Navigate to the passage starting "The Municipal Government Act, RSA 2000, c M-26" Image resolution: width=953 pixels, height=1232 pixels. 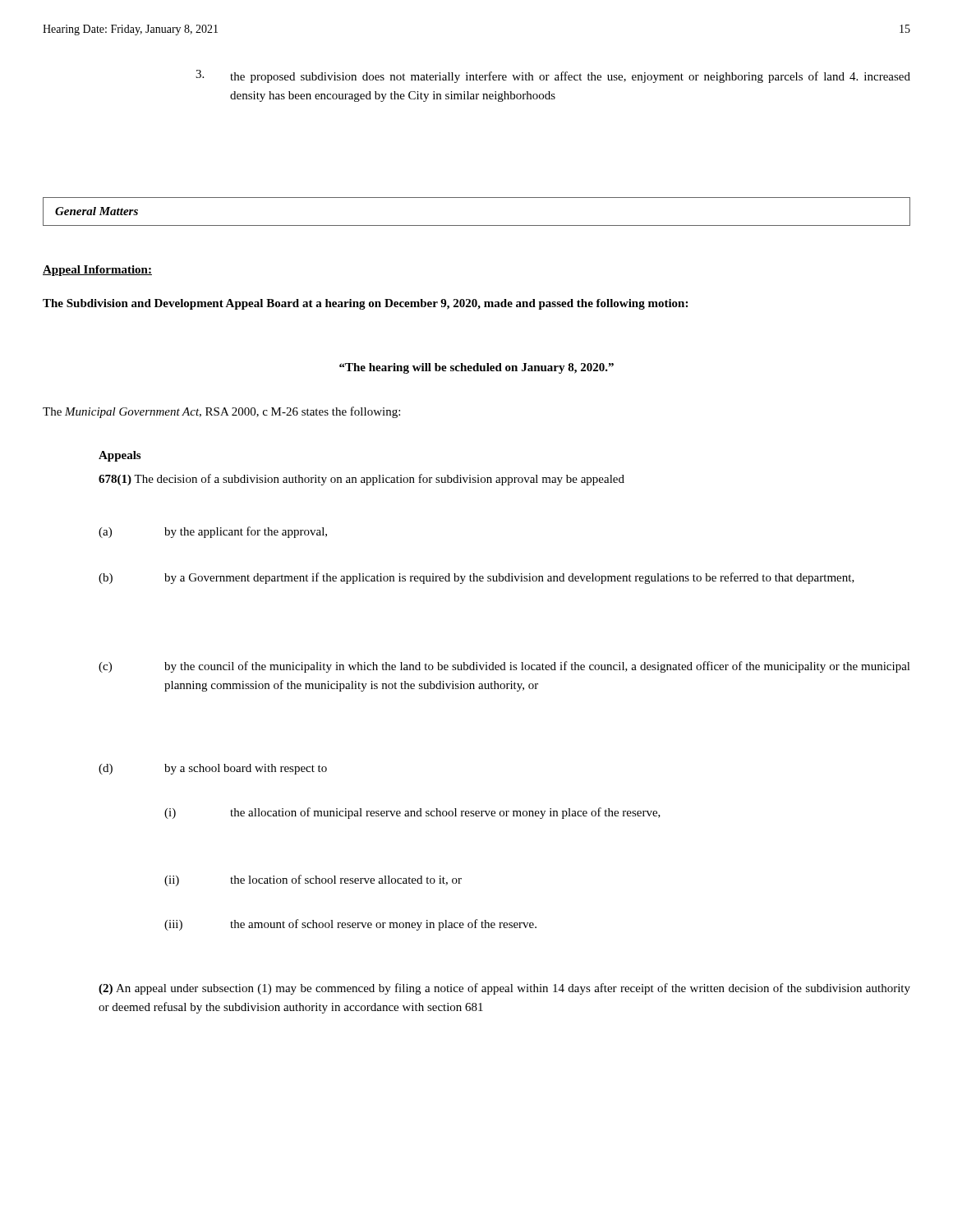pyautogui.click(x=222, y=411)
